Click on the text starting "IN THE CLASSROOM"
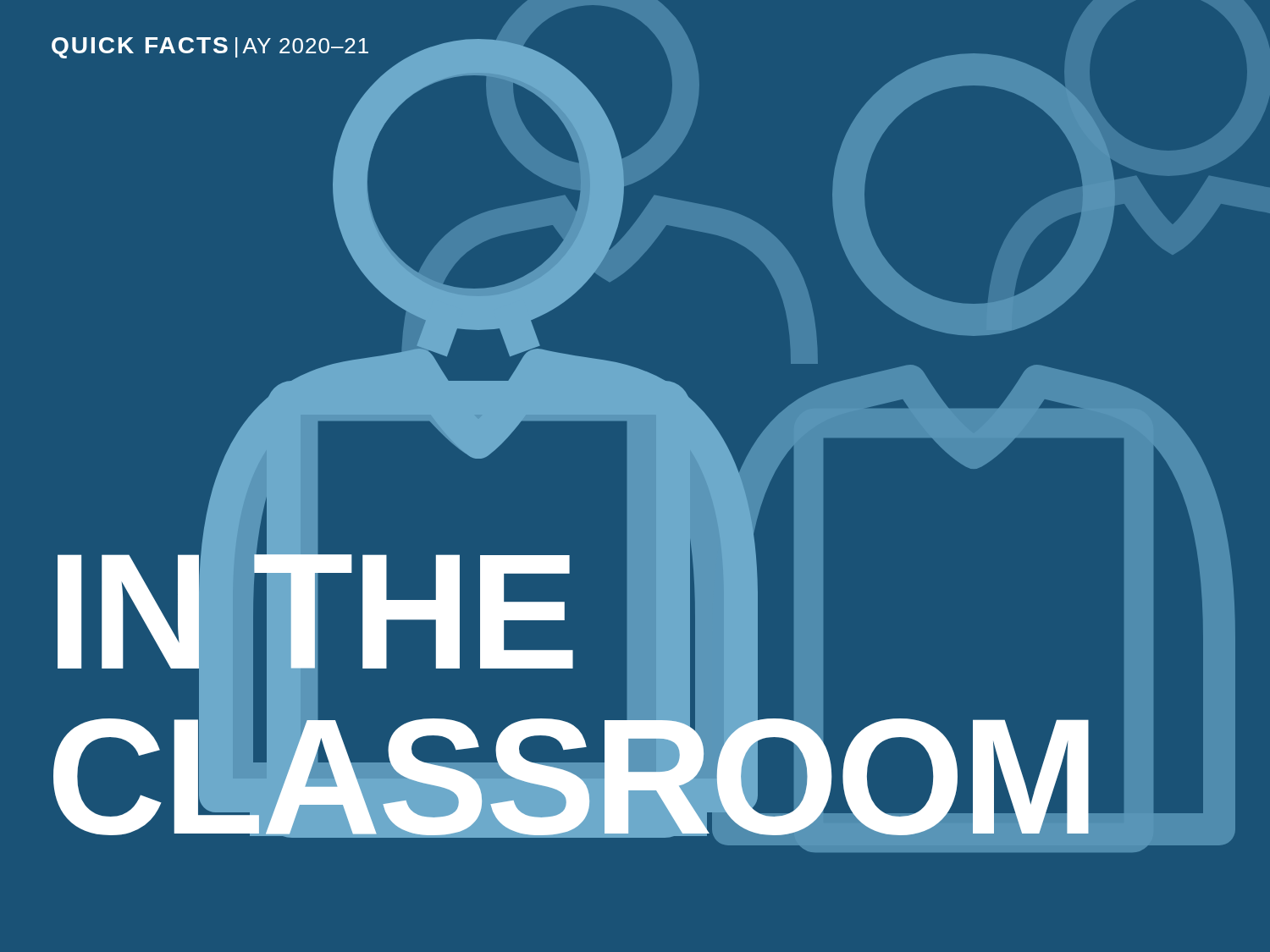Image resolution: width=1270 pixels, height=952 pixels. (572, 694)
